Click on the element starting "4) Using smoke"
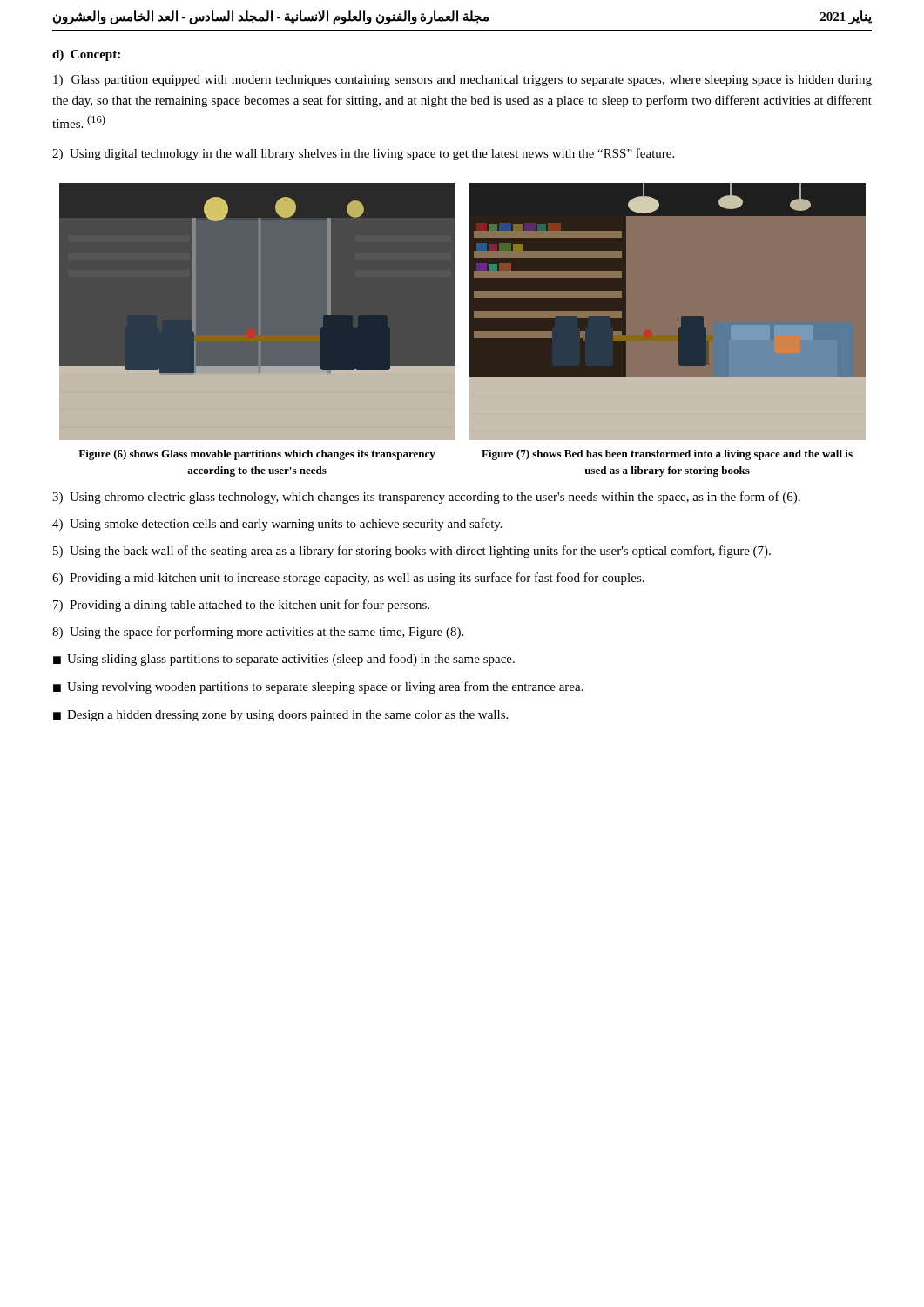924x1307 pixels. 278,523
